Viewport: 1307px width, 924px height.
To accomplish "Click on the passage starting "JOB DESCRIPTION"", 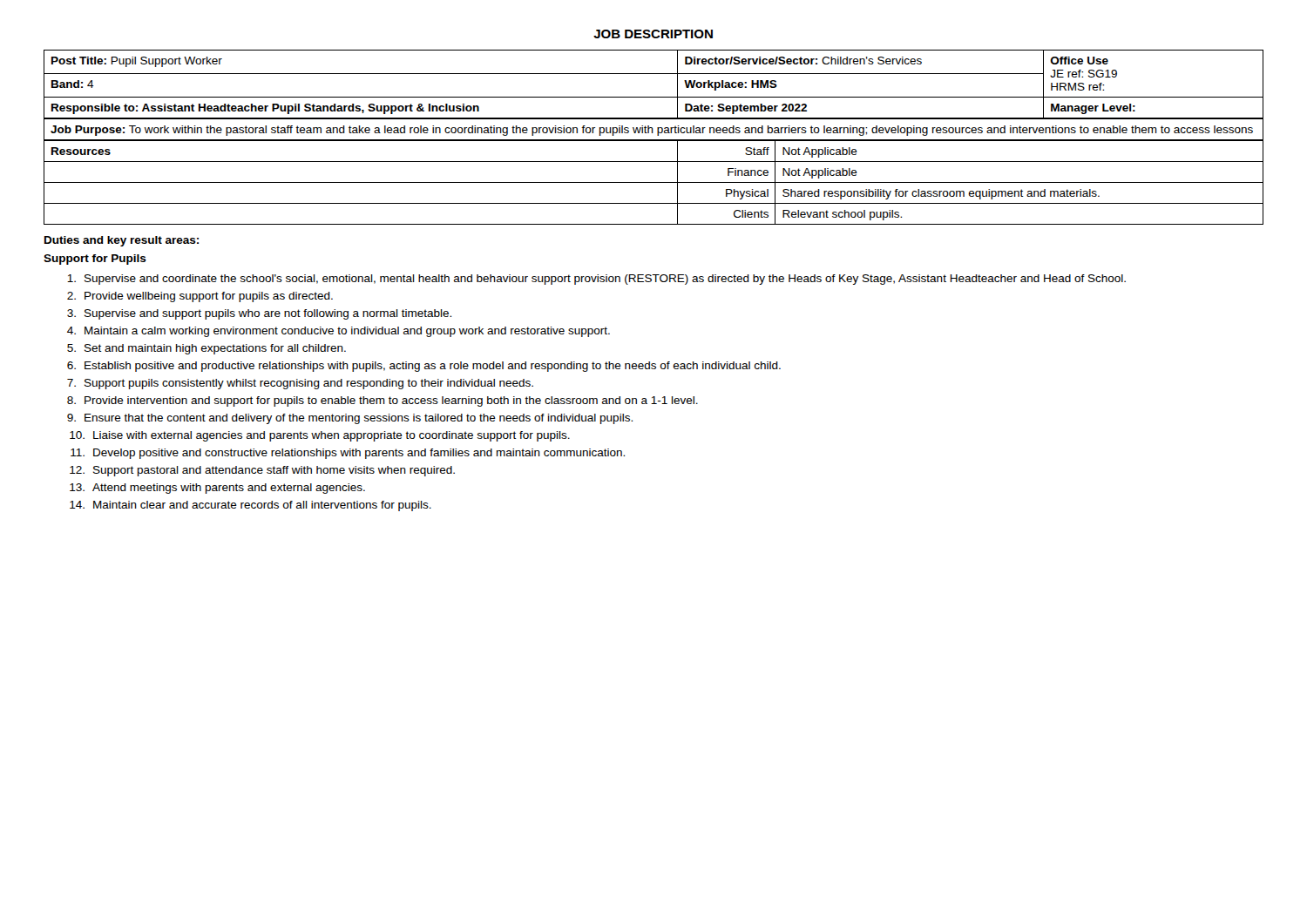I will coord(654,34).
